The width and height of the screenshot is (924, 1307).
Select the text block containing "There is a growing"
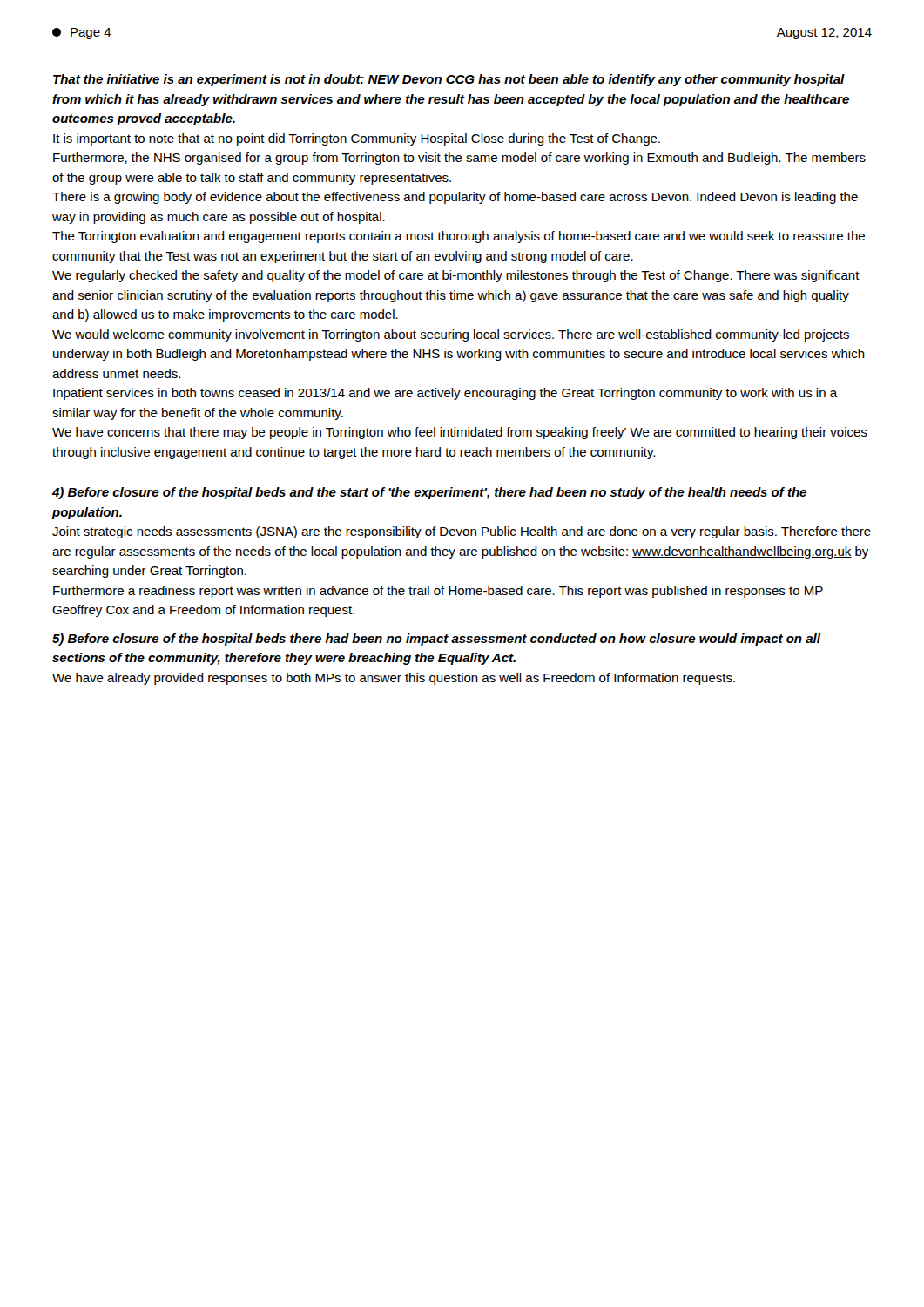pos(455,206)
